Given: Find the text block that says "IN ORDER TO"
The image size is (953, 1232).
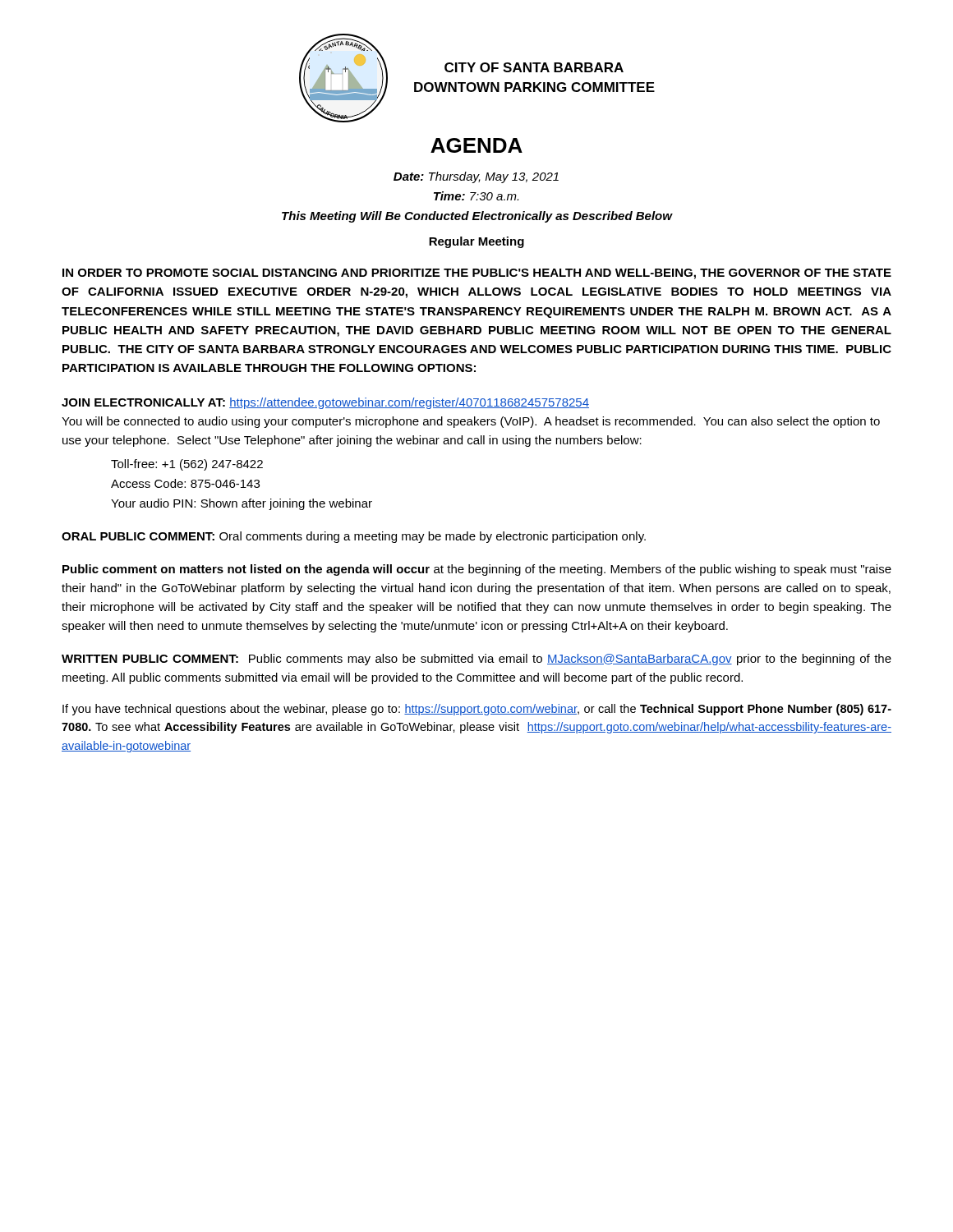Looking at the screenshot, I should (476, 320).
